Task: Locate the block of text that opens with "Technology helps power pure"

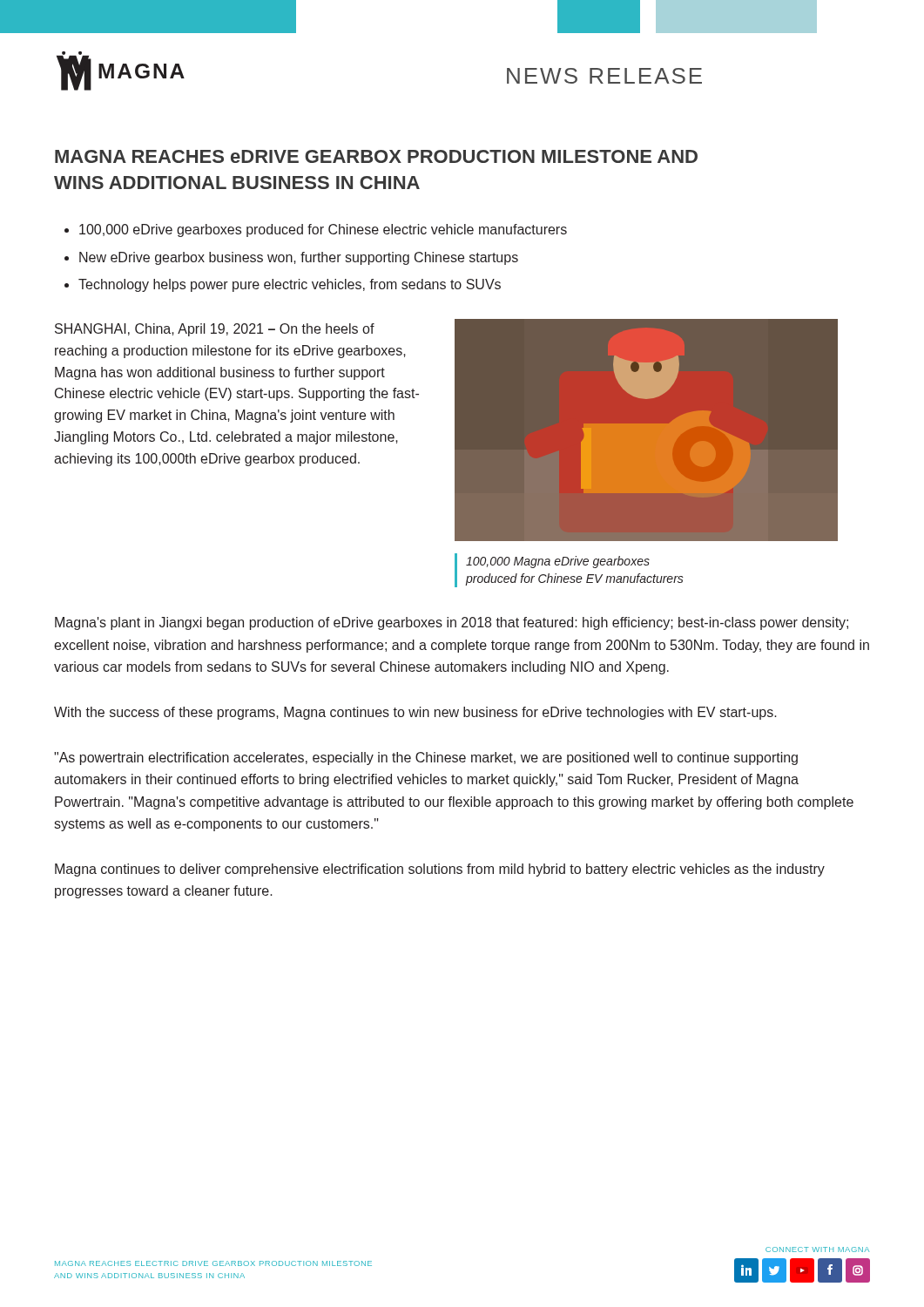Action: [x=290, y=284]
